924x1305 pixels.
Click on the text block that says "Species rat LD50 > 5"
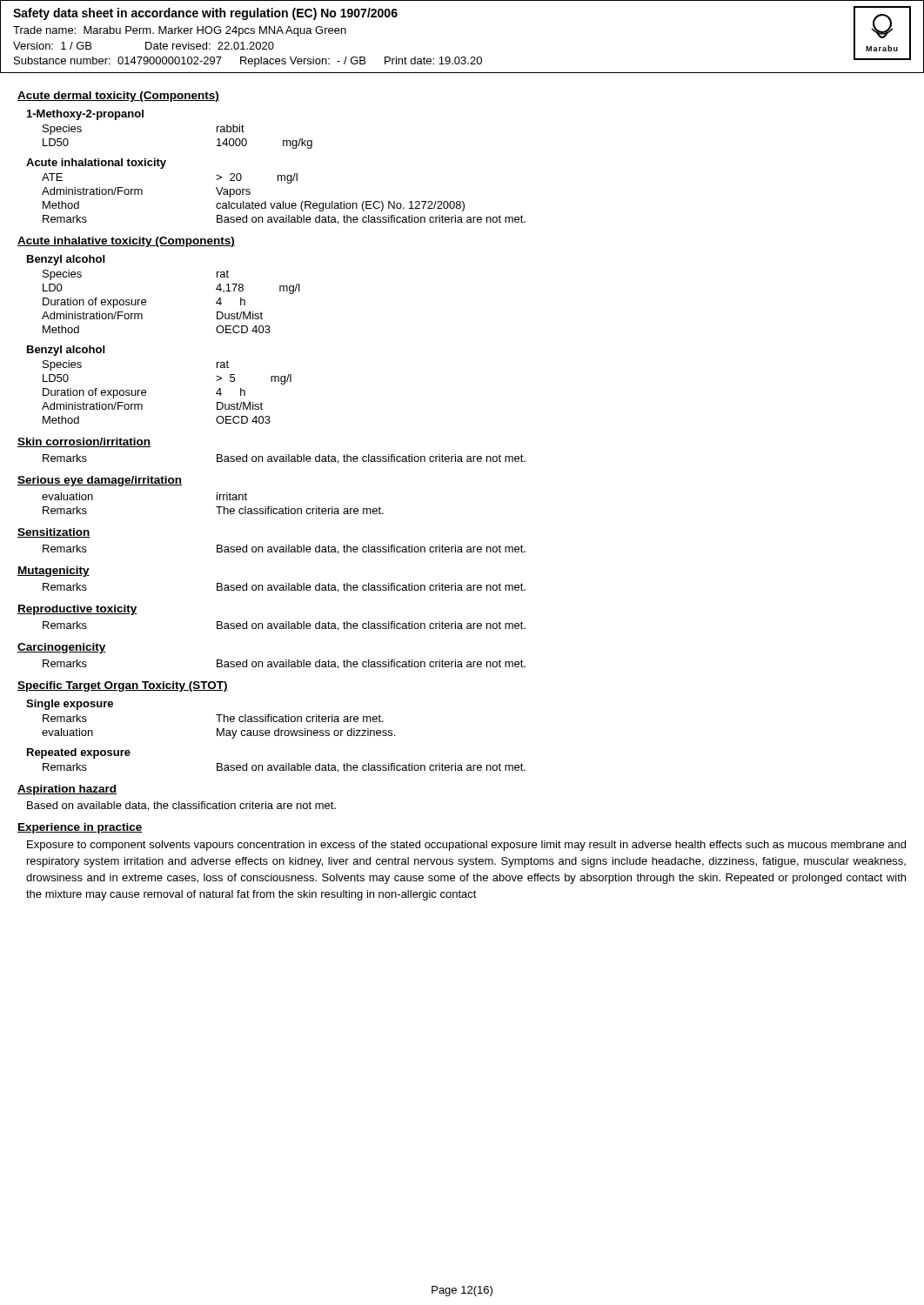click(x=60, y=365)
